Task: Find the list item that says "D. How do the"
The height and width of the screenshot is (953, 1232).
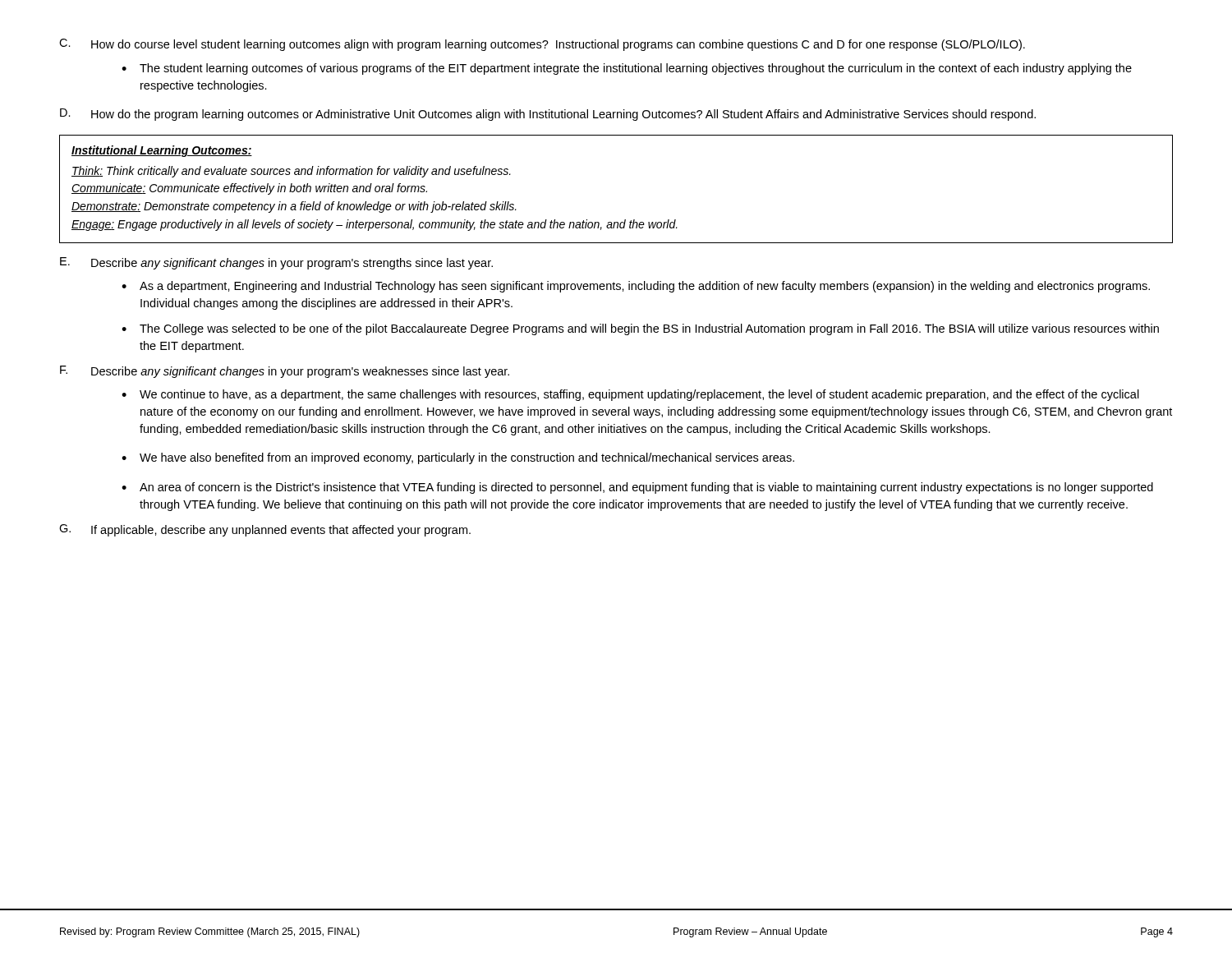Action: pyautogui.click(x=616, y=115)
